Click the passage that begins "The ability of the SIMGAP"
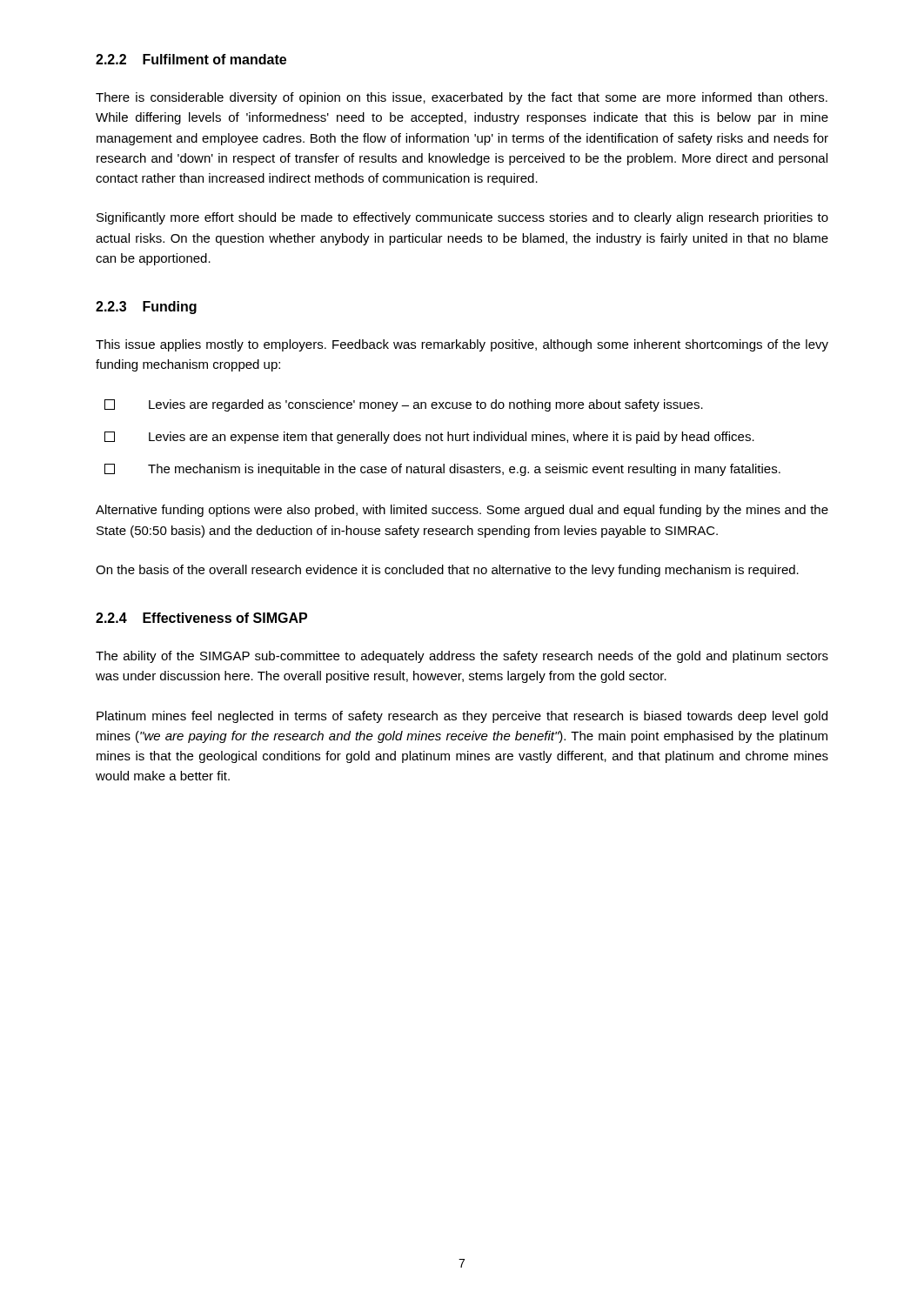924x1305 pixels. [x=462, y=666]
